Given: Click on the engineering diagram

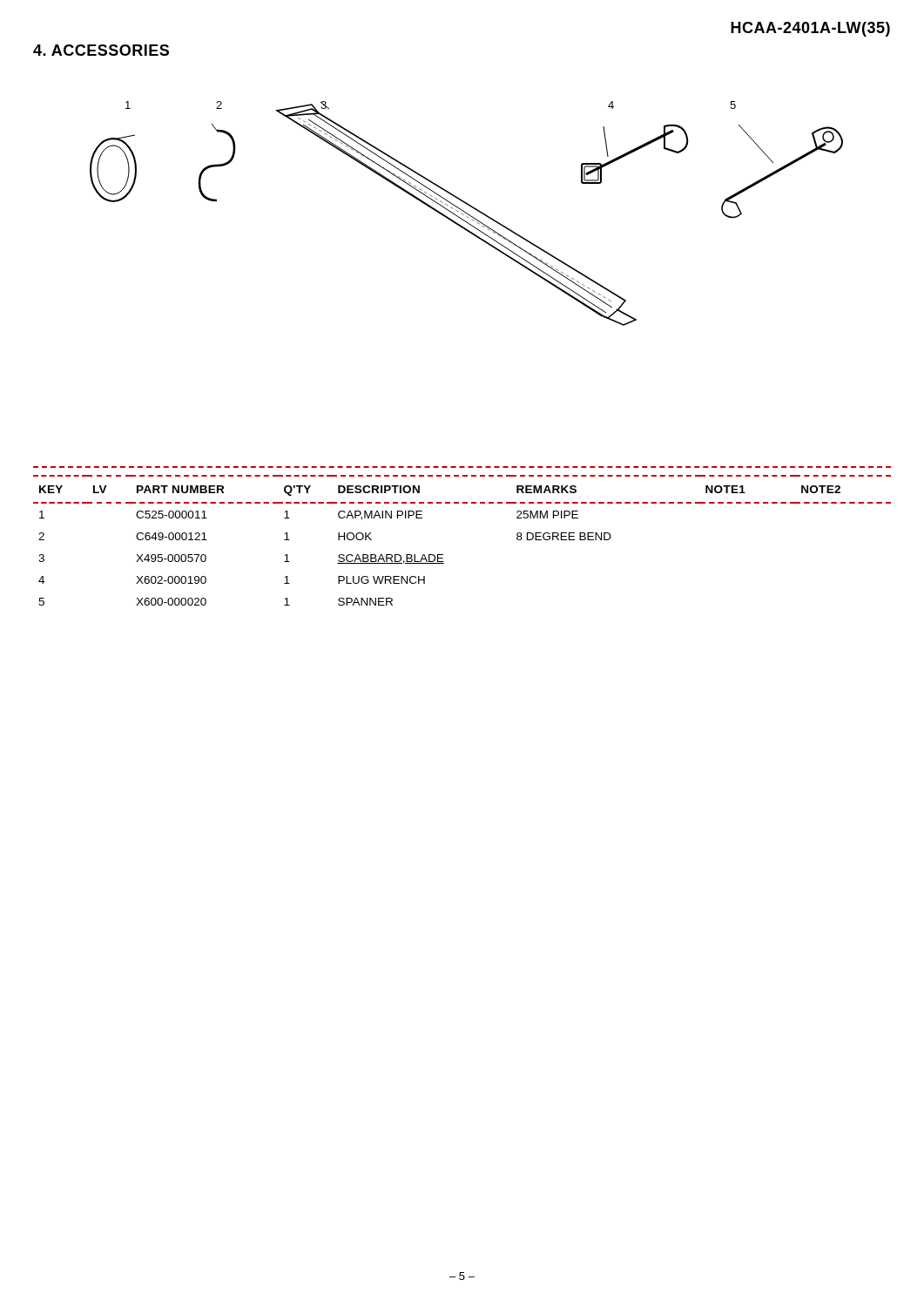Looking at the screenshot, I should pos(462,257).
